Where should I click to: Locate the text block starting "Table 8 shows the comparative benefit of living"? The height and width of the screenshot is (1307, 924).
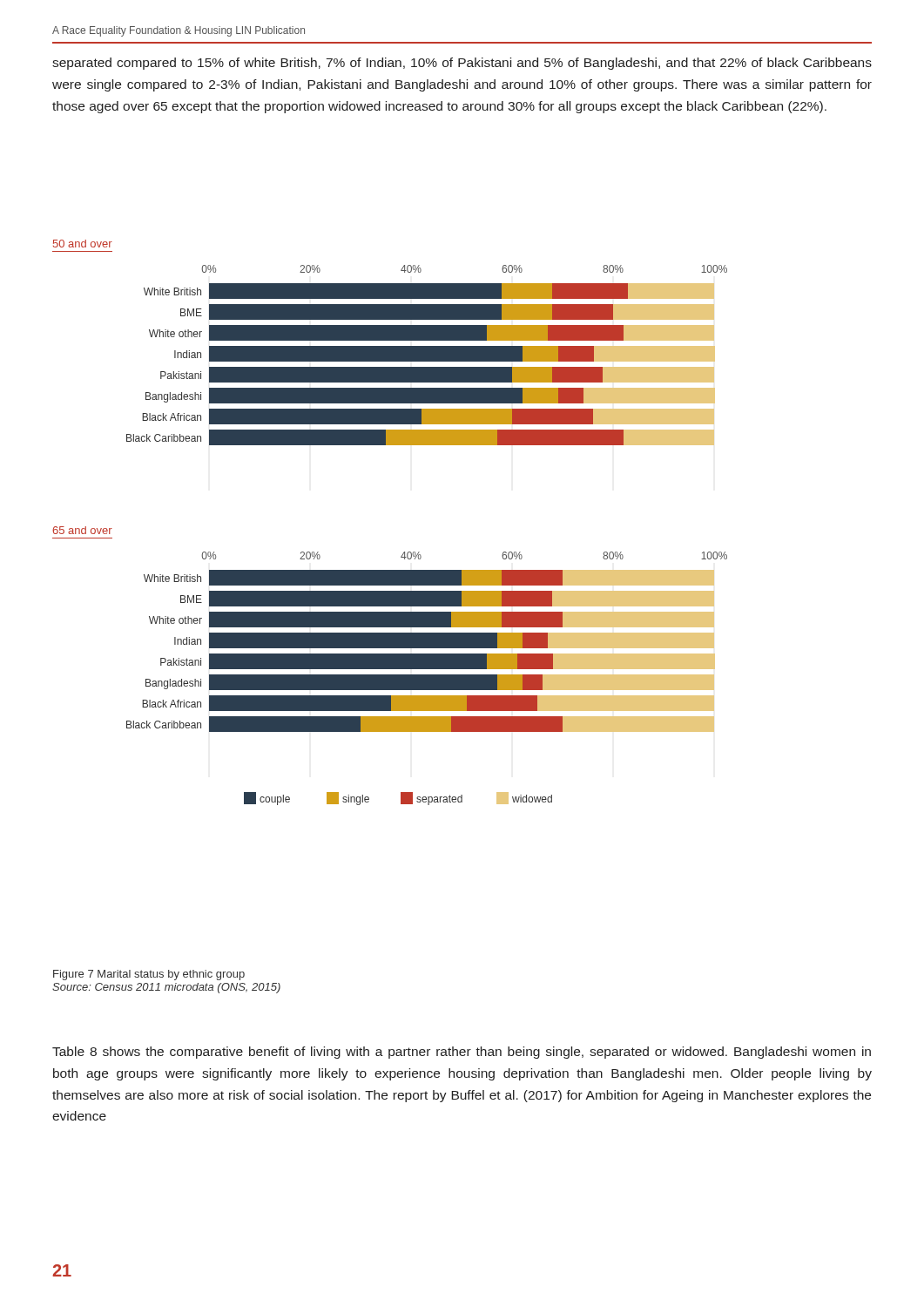click(462, 1084)
